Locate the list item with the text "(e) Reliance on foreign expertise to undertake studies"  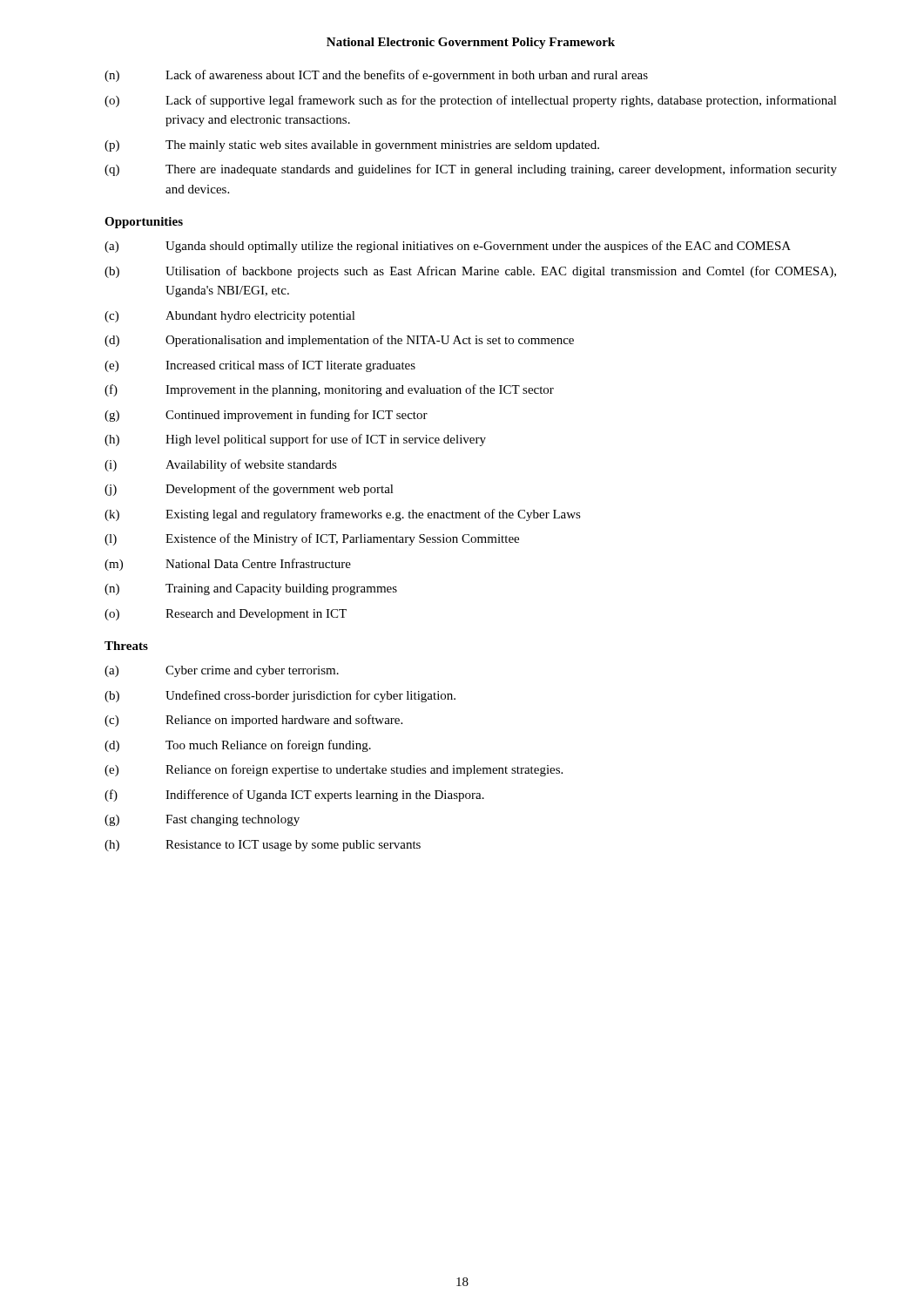tap(471, 770)
